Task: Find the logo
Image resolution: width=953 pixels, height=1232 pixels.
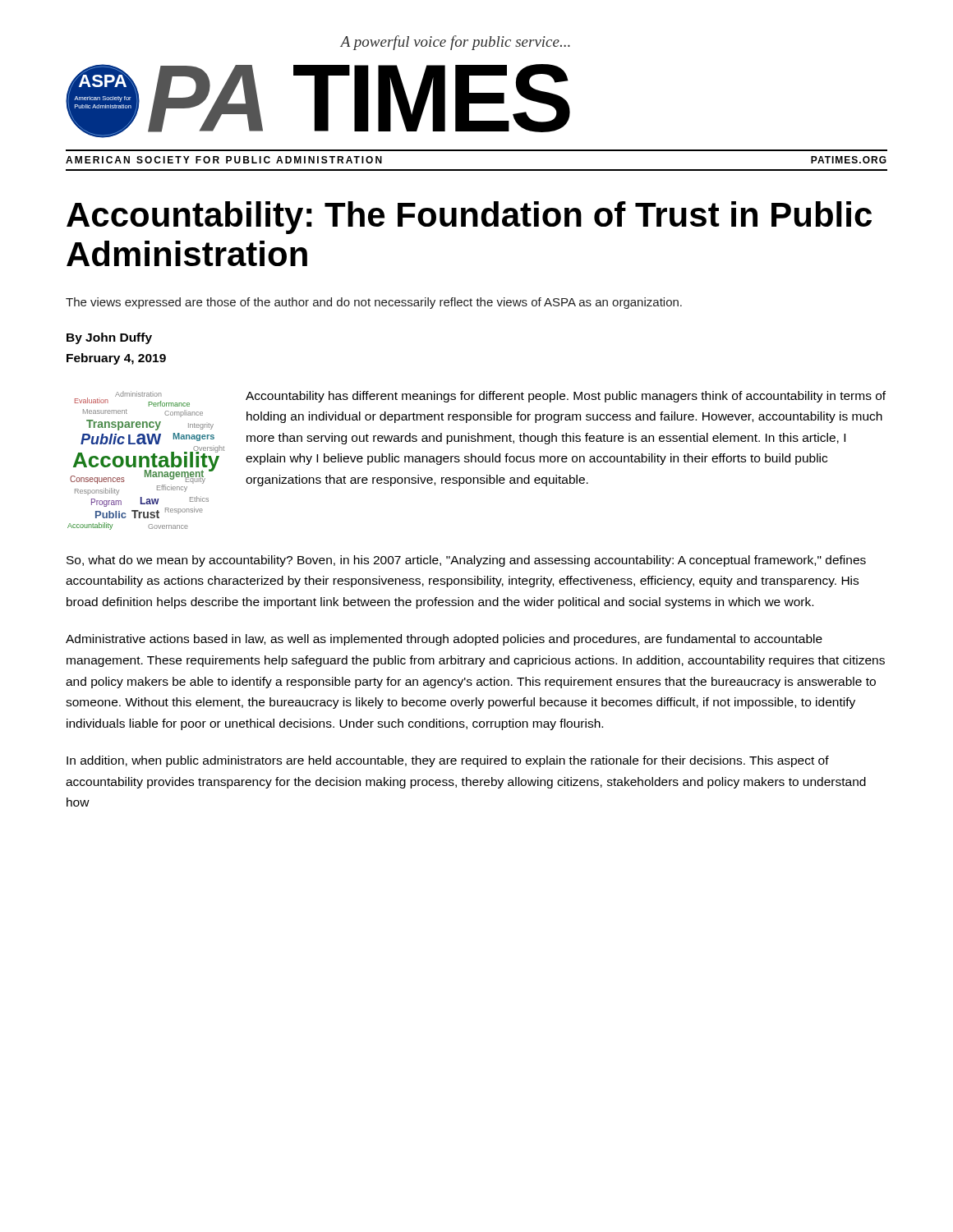Action: point(476,102)
